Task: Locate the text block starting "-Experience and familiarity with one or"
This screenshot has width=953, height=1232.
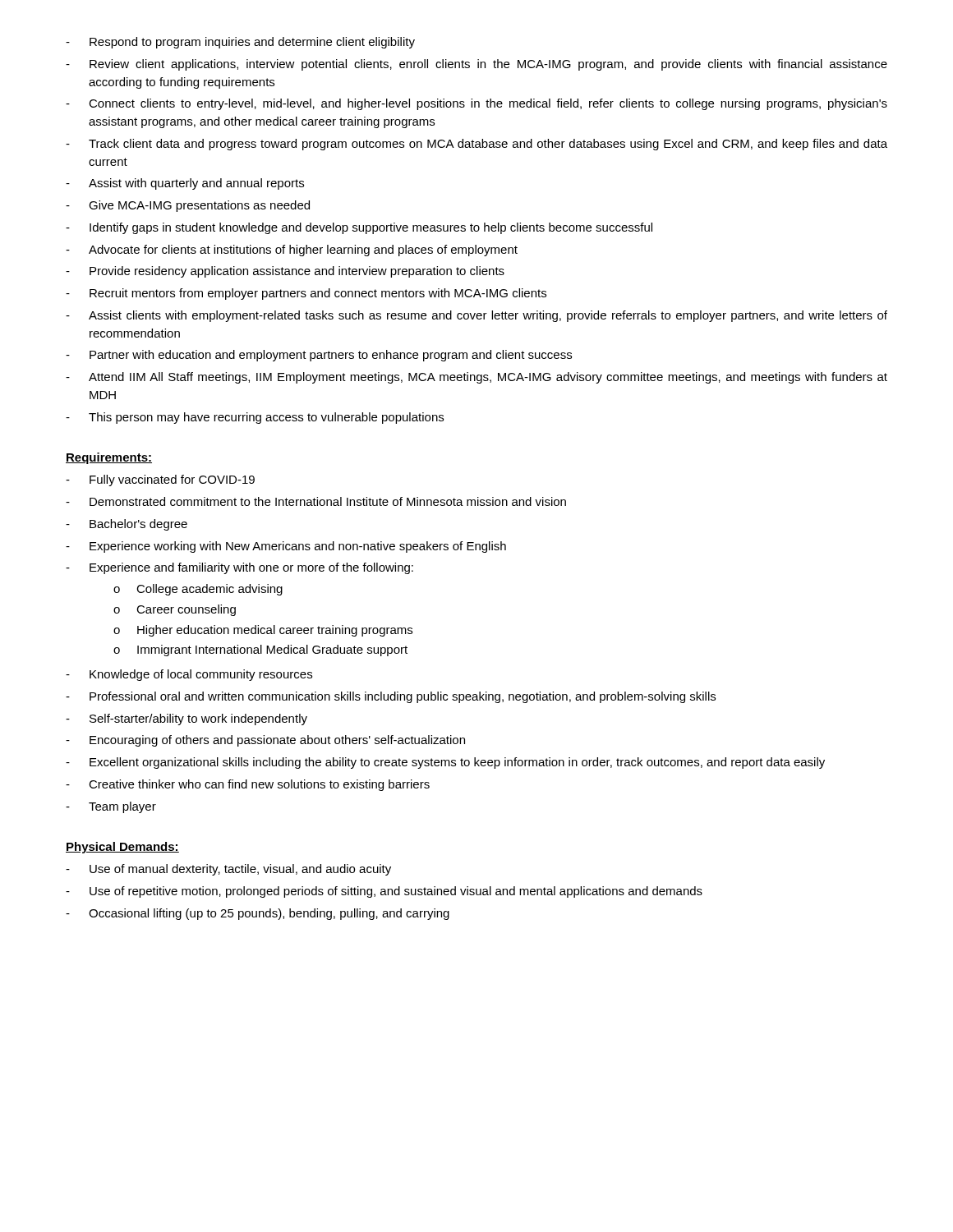Action: tap(239, 568)
